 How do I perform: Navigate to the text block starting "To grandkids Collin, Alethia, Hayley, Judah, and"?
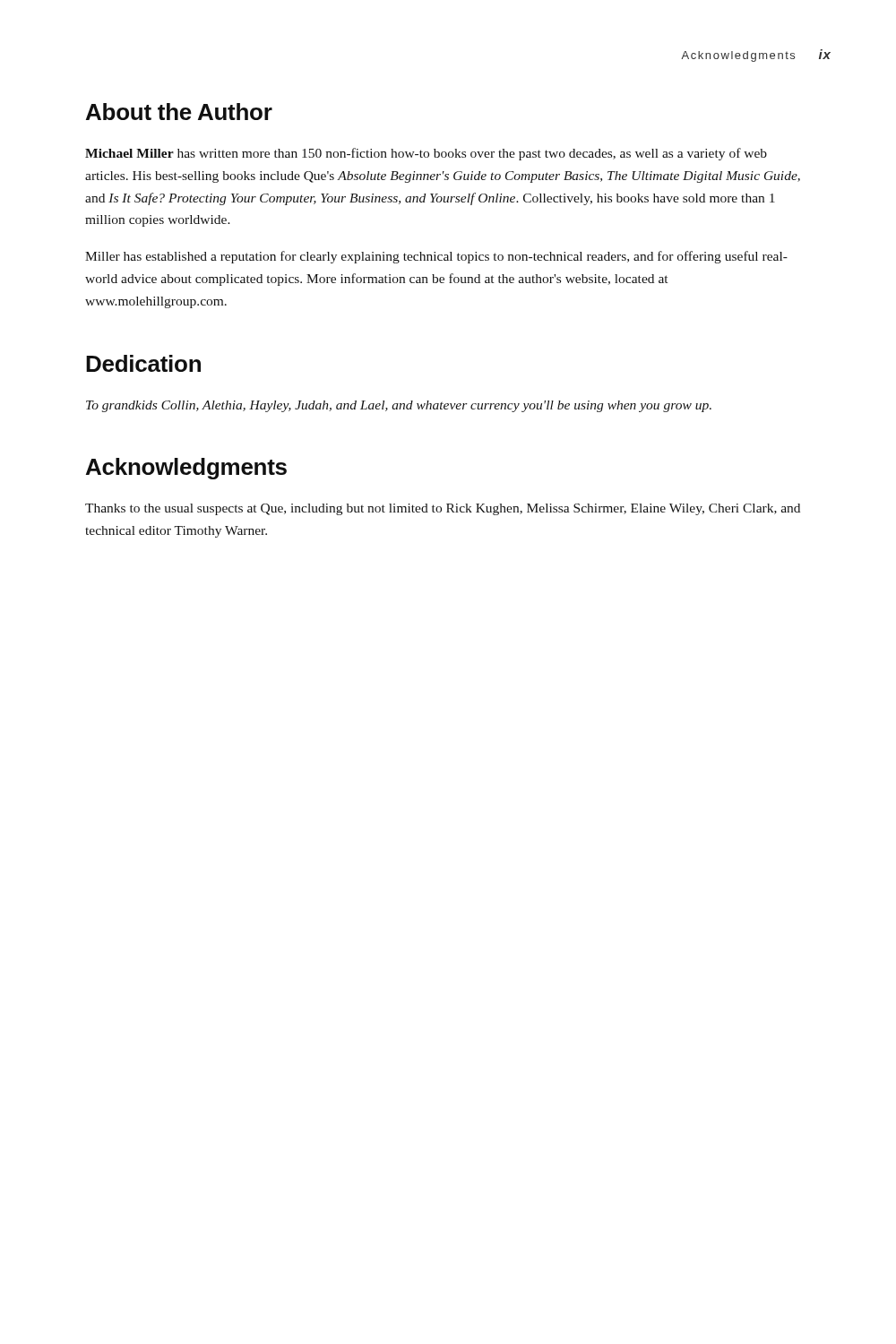pyautogui.click(x=399, y=404)
